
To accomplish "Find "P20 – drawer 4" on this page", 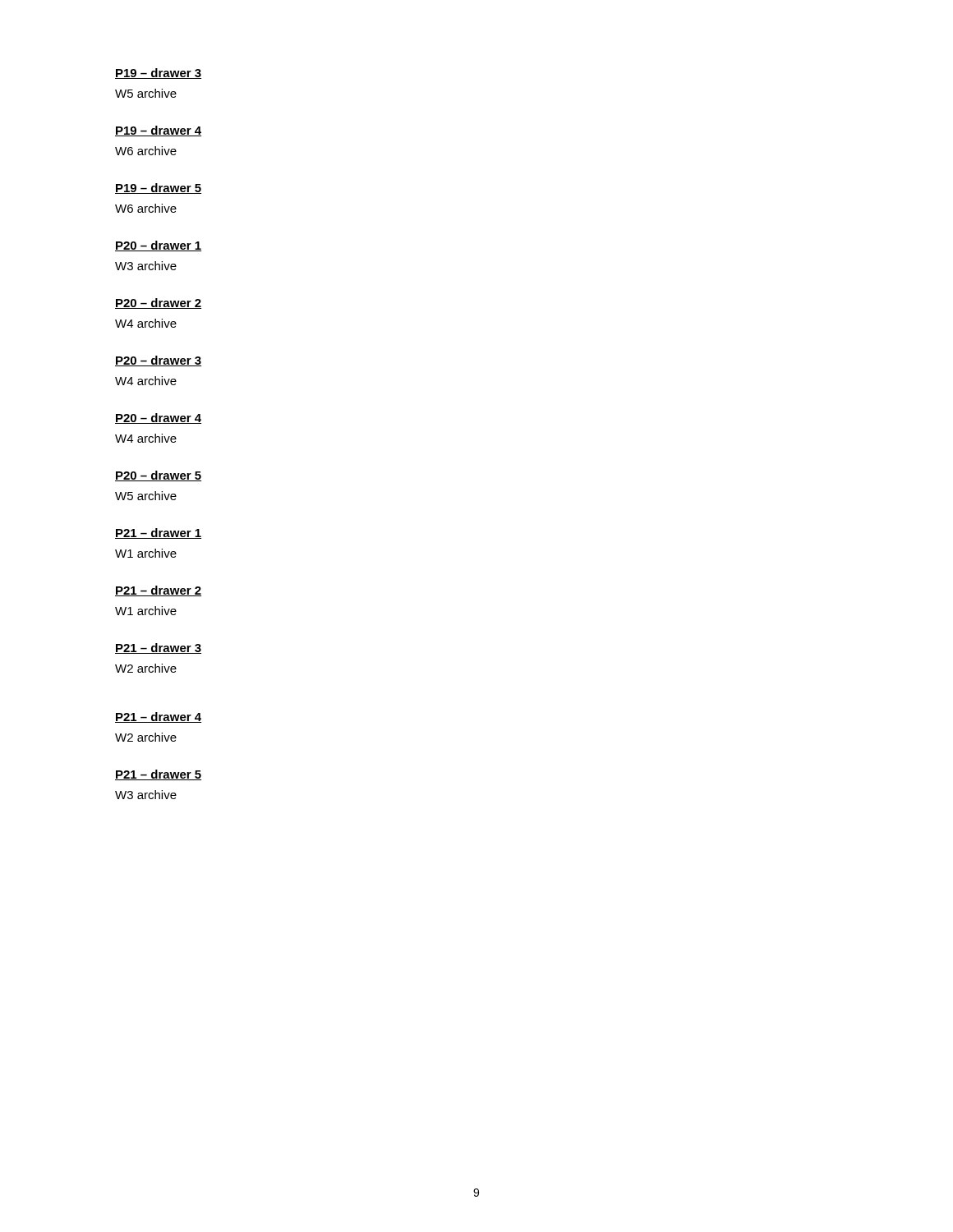I will [x=158, y=418].
